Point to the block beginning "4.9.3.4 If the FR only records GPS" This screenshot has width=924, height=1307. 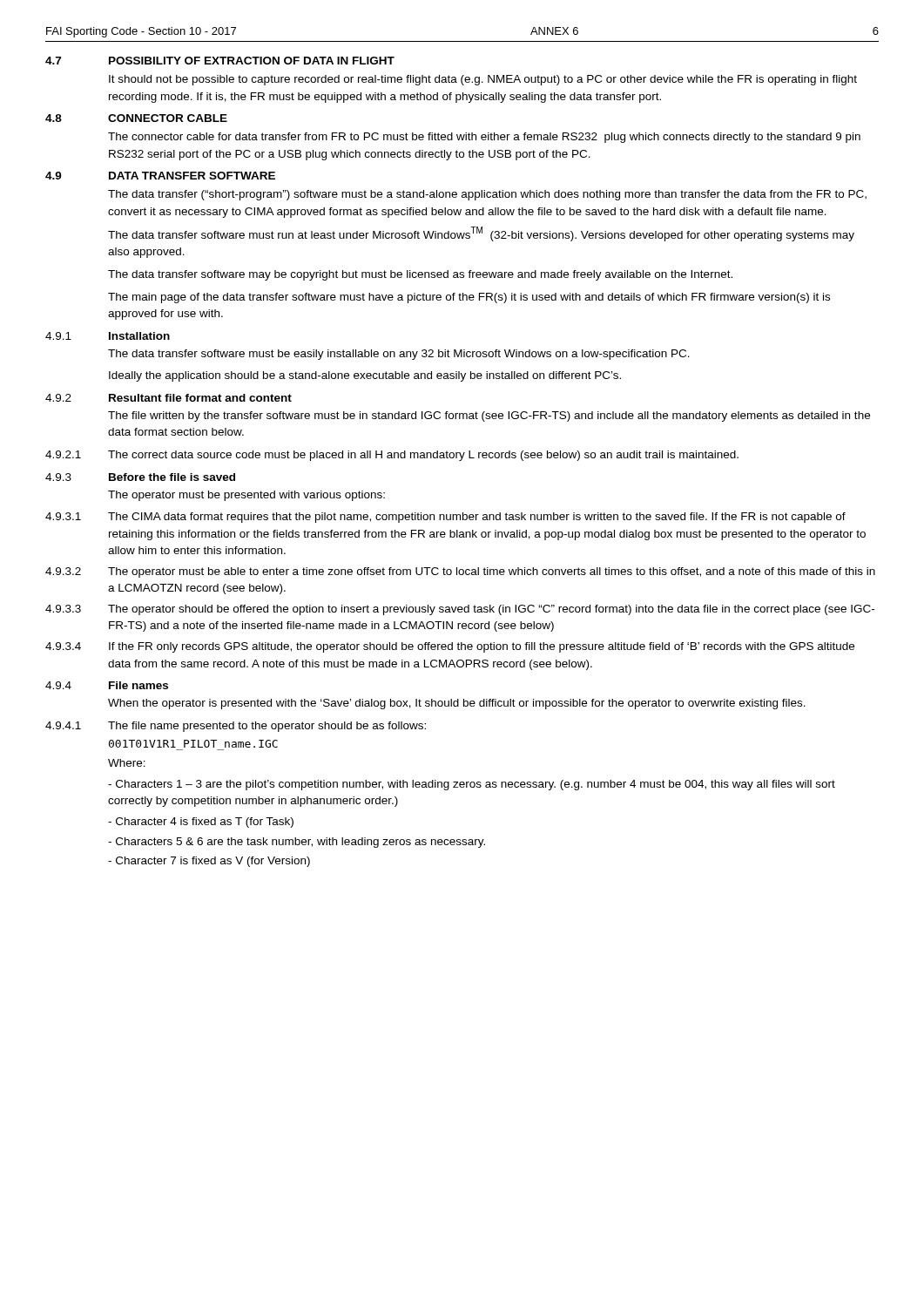[x=462, y=655]
